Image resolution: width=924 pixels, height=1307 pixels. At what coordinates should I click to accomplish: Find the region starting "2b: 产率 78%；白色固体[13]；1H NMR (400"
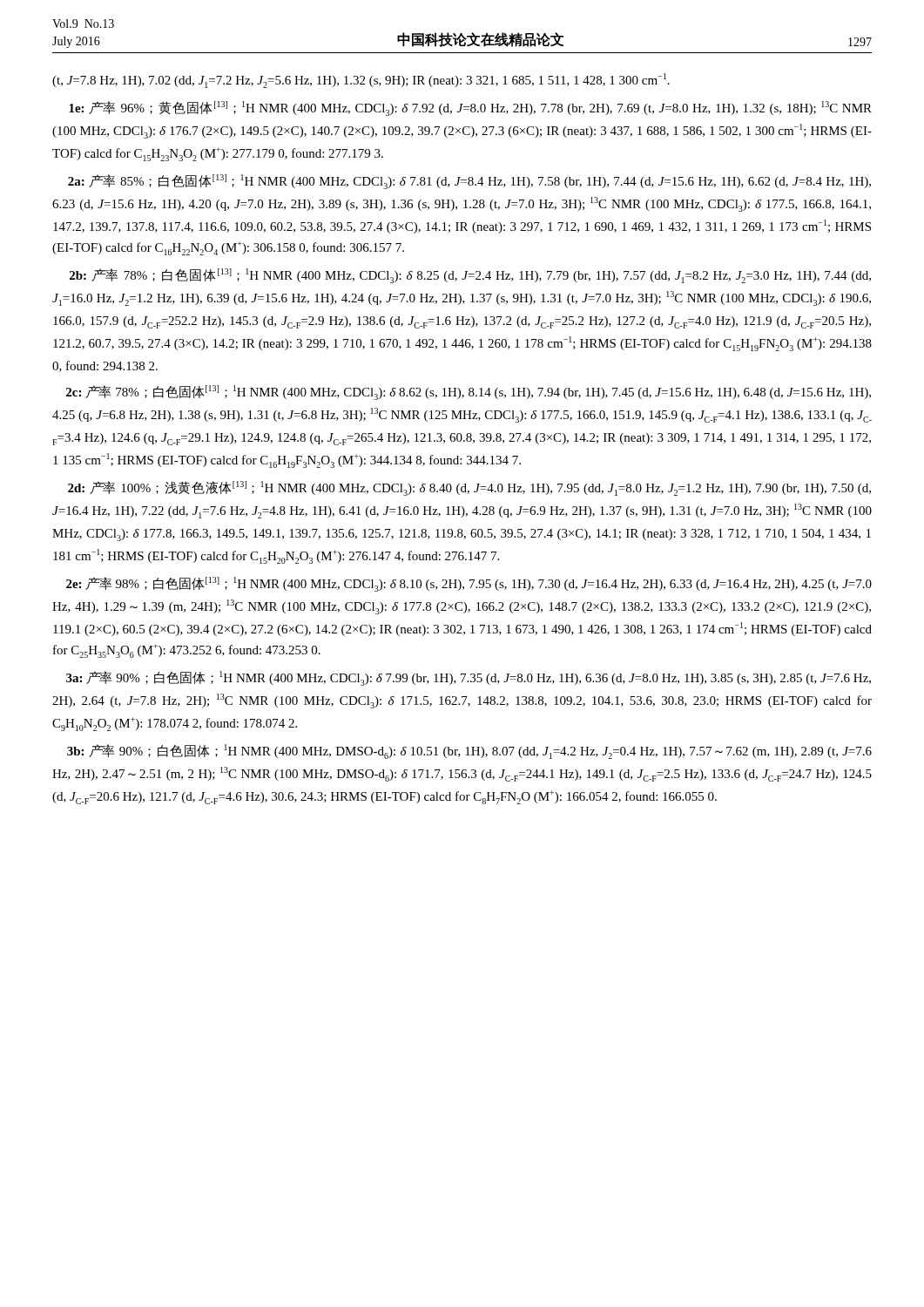coord(462,321)
